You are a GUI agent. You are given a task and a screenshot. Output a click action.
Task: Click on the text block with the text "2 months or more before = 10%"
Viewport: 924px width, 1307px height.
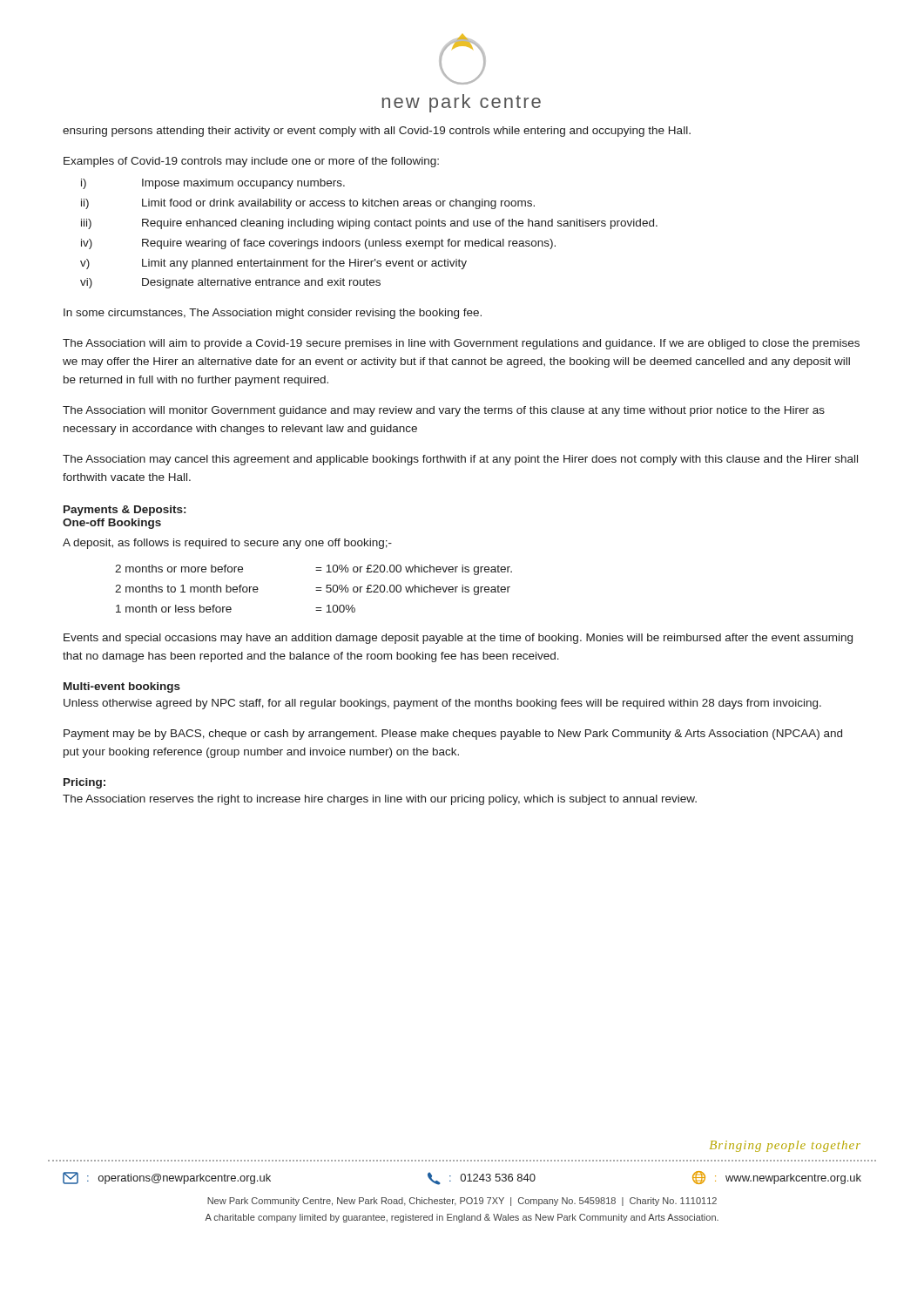488,589
